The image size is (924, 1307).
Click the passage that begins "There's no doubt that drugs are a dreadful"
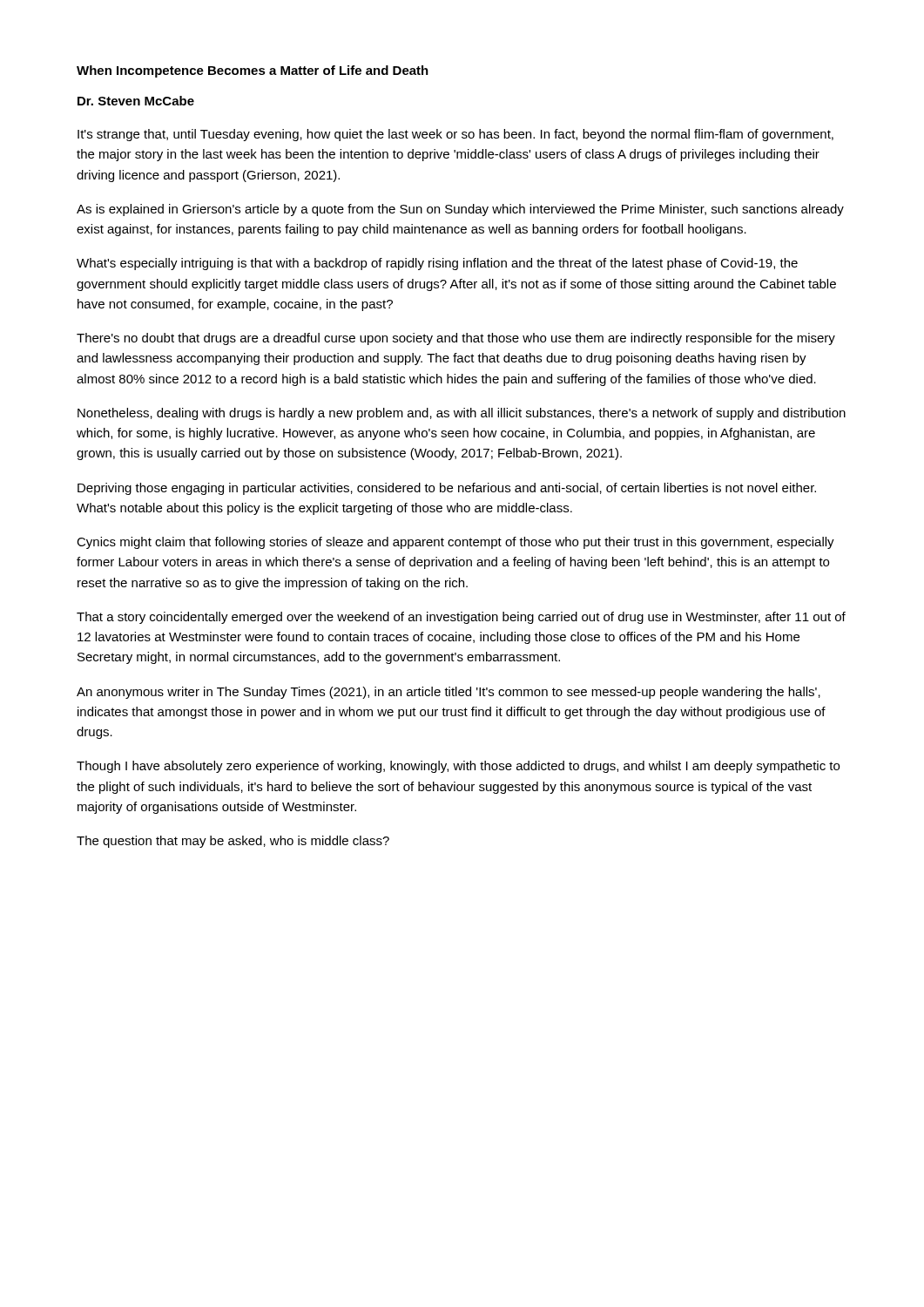pos(456,358)
